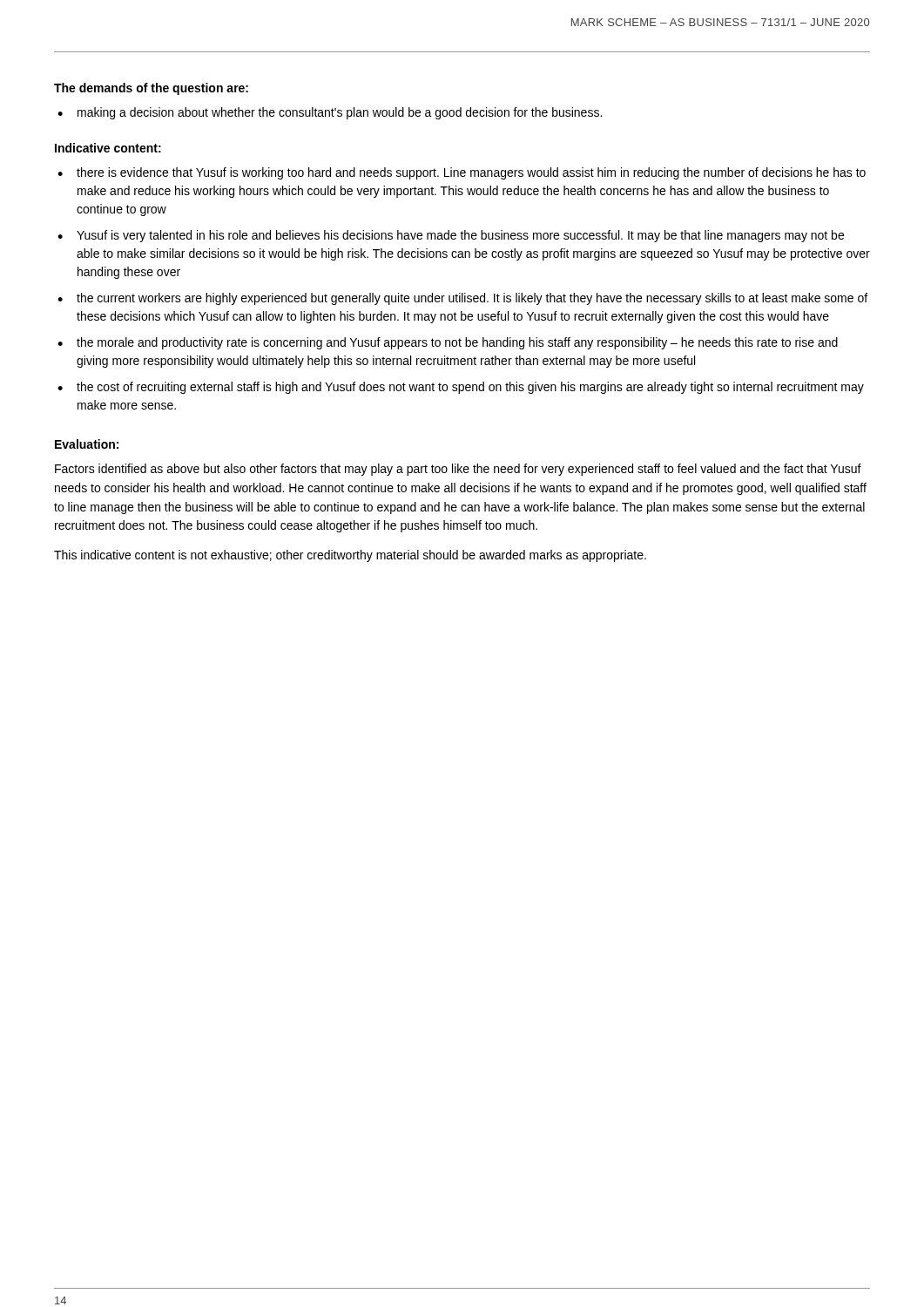The height and width of the screenshot is (1307, 924).
Task: Locate the list item containing "• the morale and productivity rate"
Action: tap(464, 352)
